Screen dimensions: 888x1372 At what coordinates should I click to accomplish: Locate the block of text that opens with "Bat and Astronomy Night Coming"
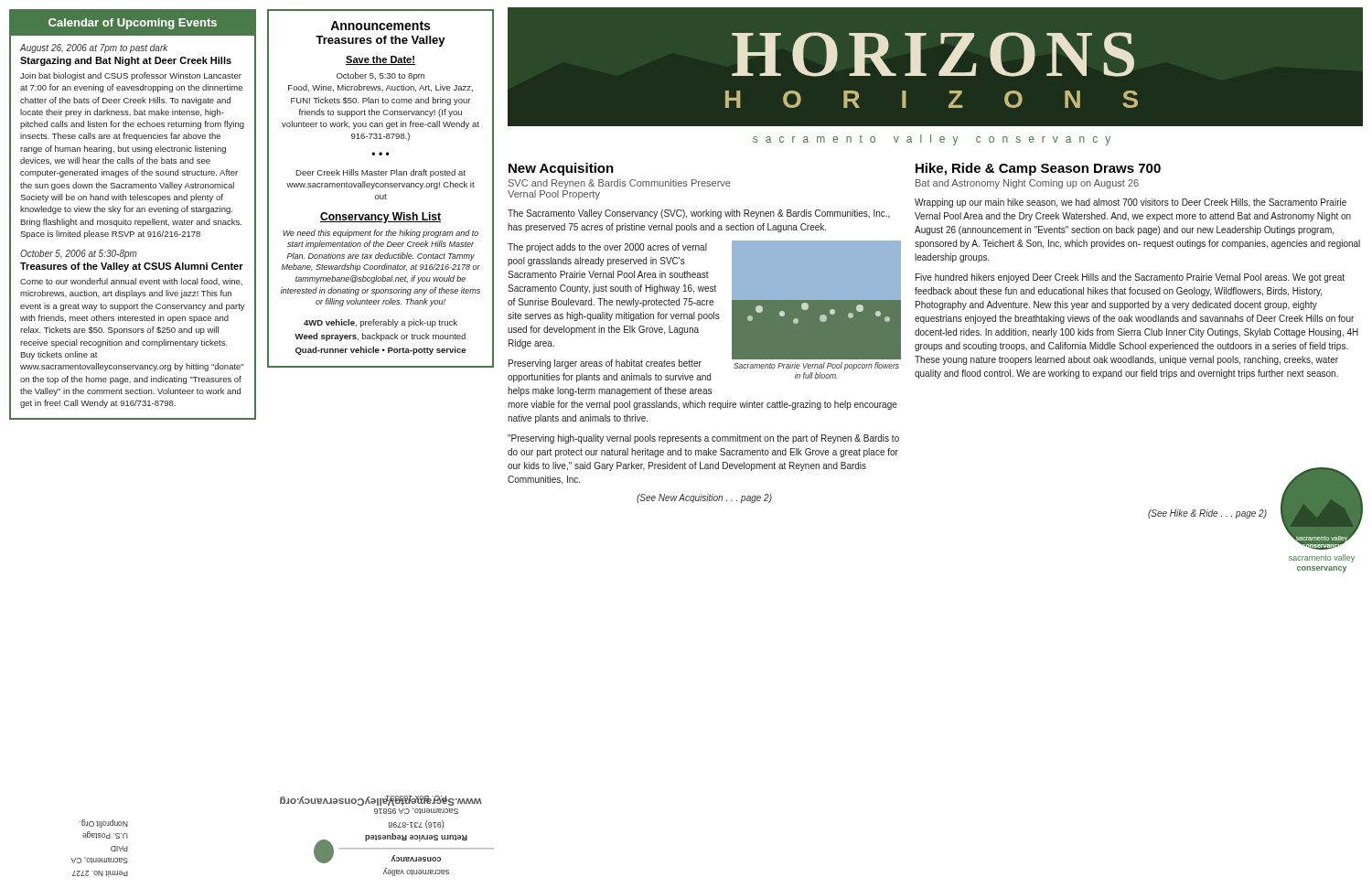click(x=1027, y=183)
